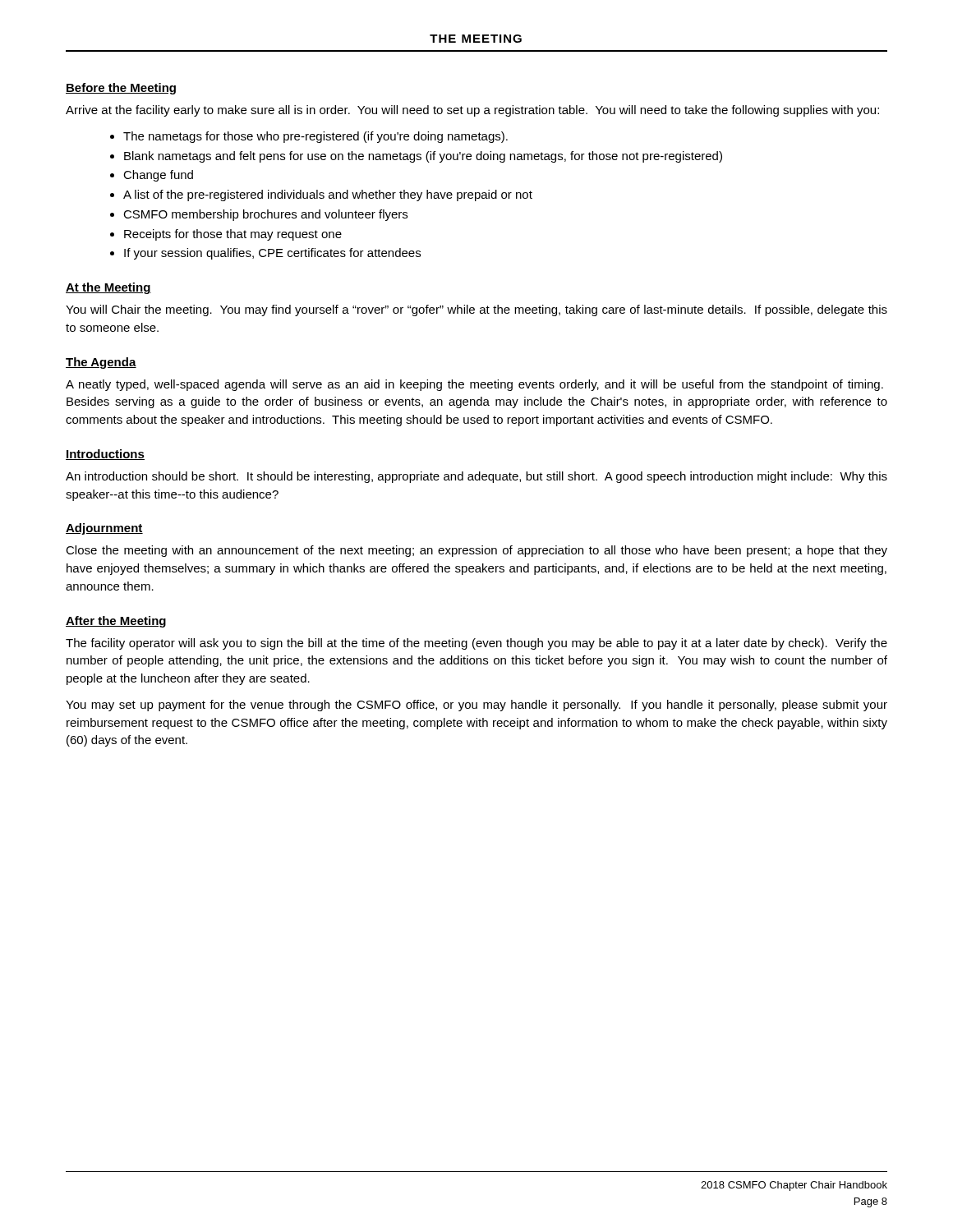Click where it says "Before the Meeting"

pyautogui.click(x=121, y=87)
